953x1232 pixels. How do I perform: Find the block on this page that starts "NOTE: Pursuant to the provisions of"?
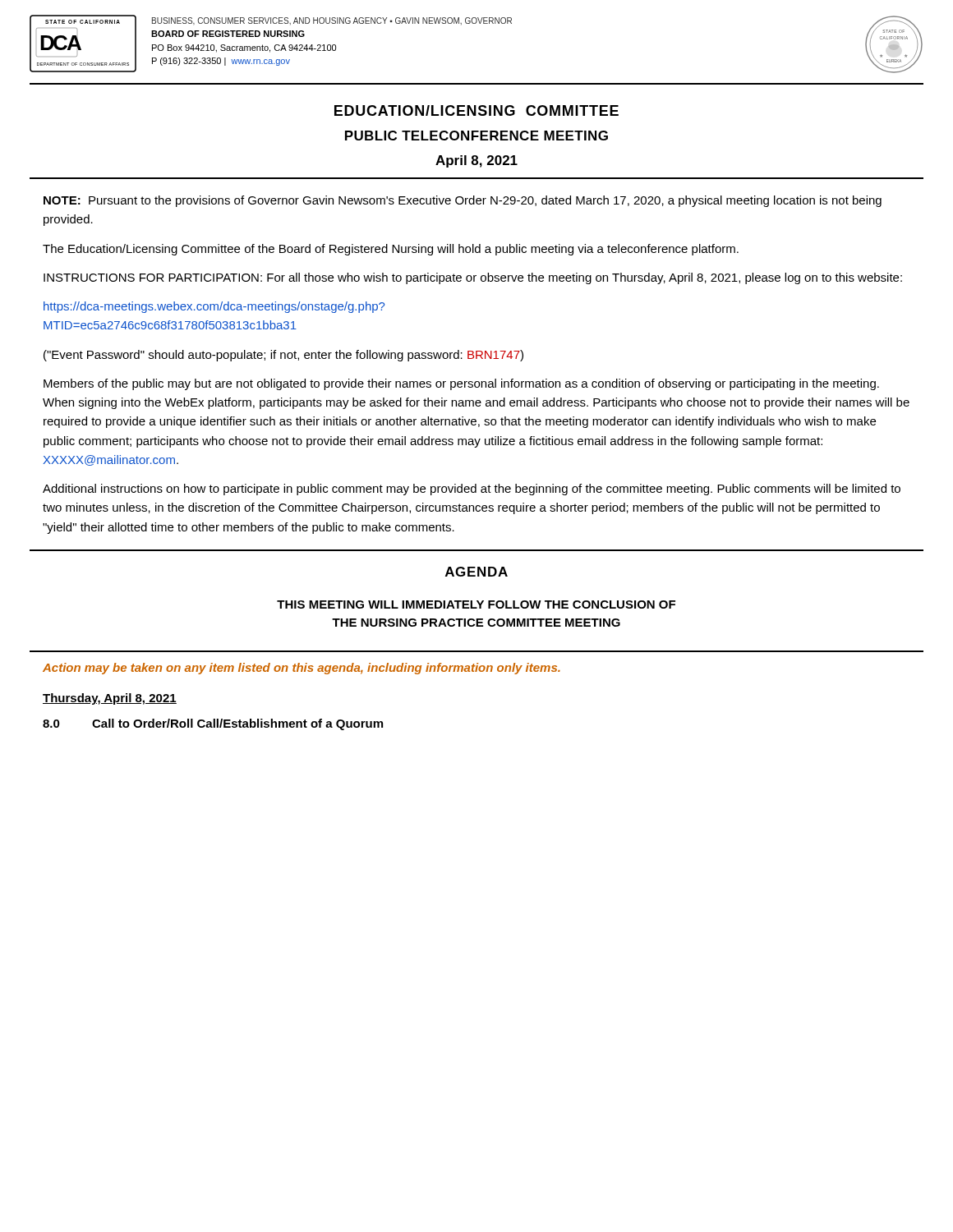[476, 210]
